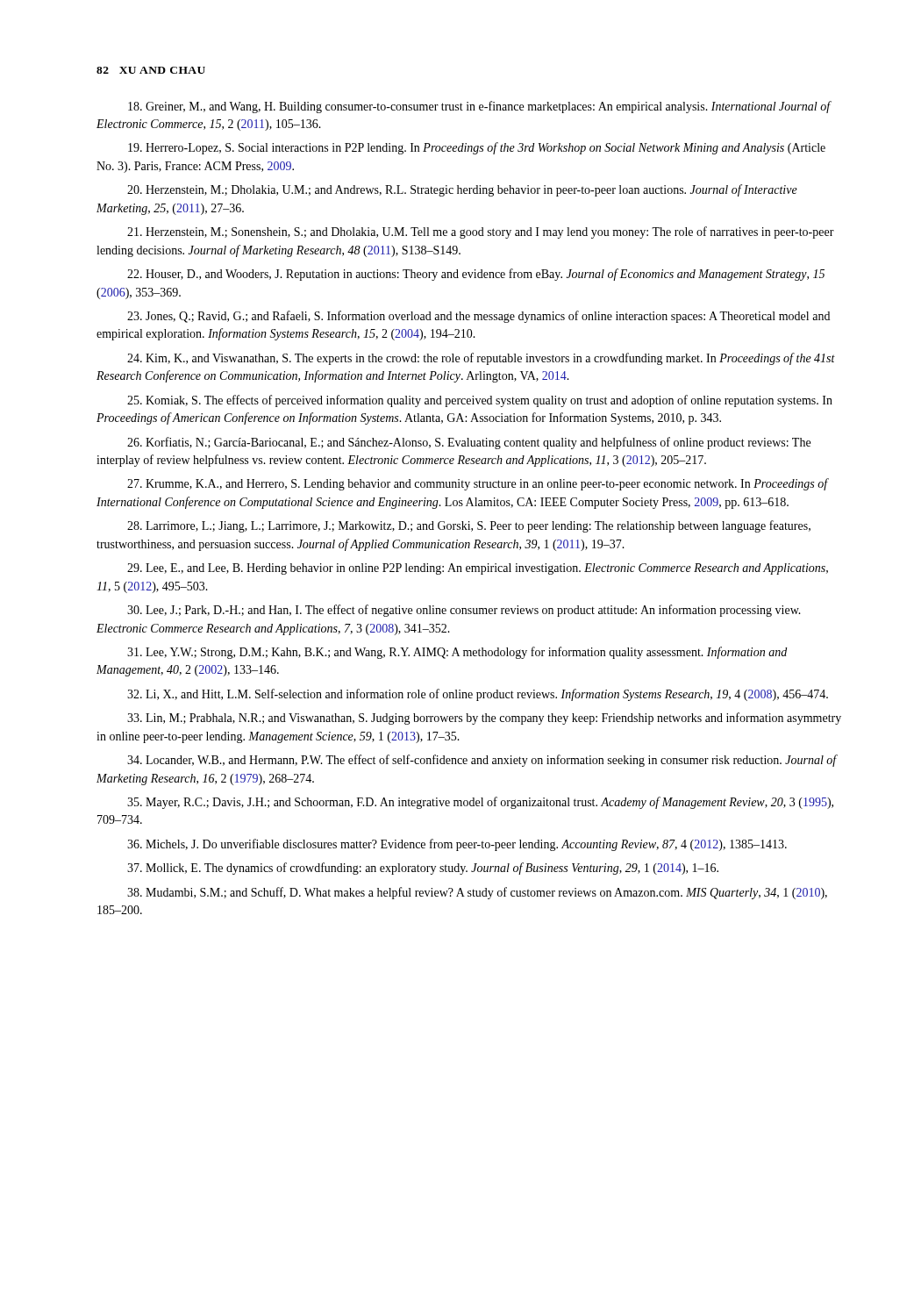Where is the passage that starts "32. Li, X., and Hitt, L.M."?
The height and width of the screenshot is (1316, 921).
click(x=478, y=694)
